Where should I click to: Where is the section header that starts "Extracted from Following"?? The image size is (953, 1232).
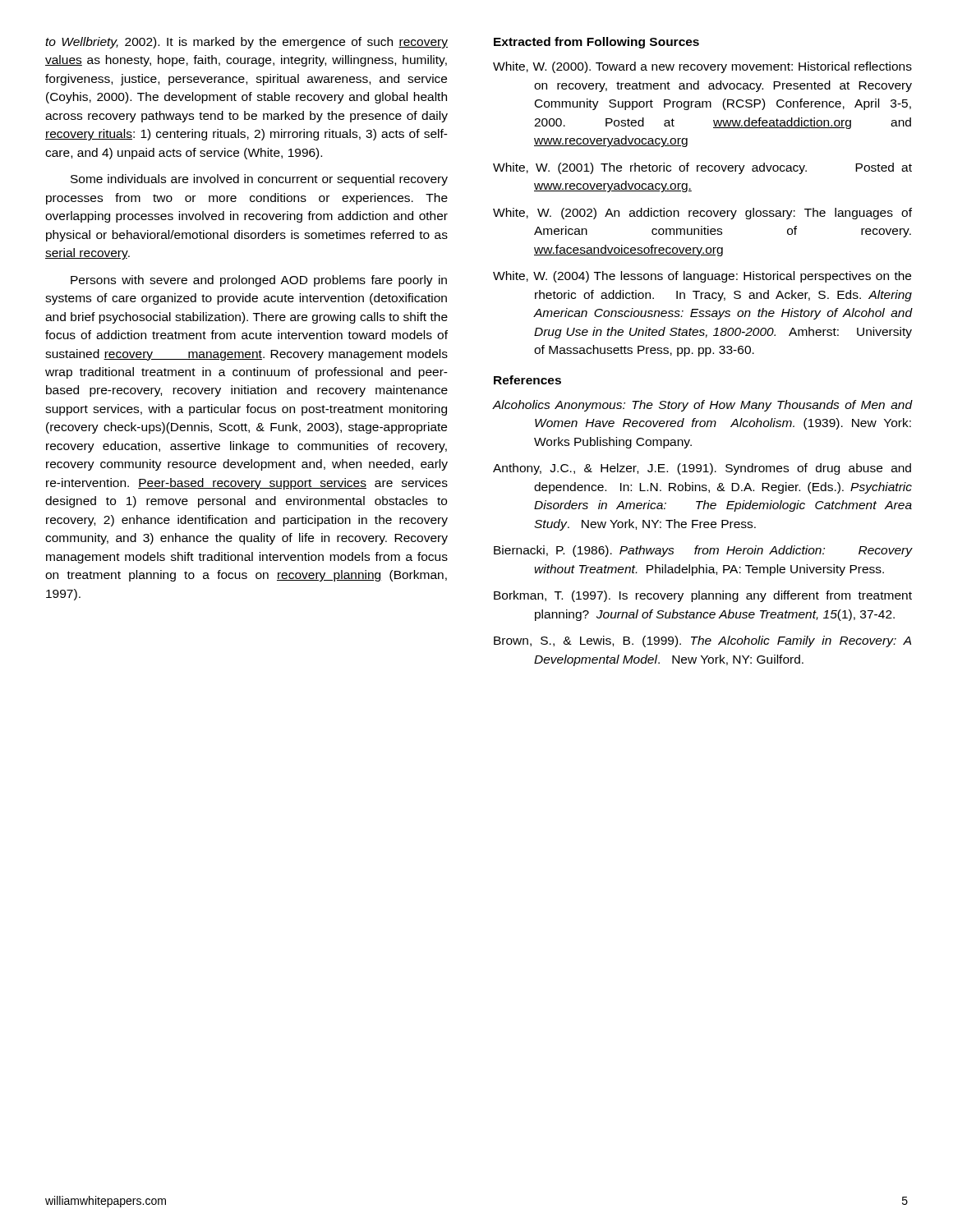coord(596,41)
